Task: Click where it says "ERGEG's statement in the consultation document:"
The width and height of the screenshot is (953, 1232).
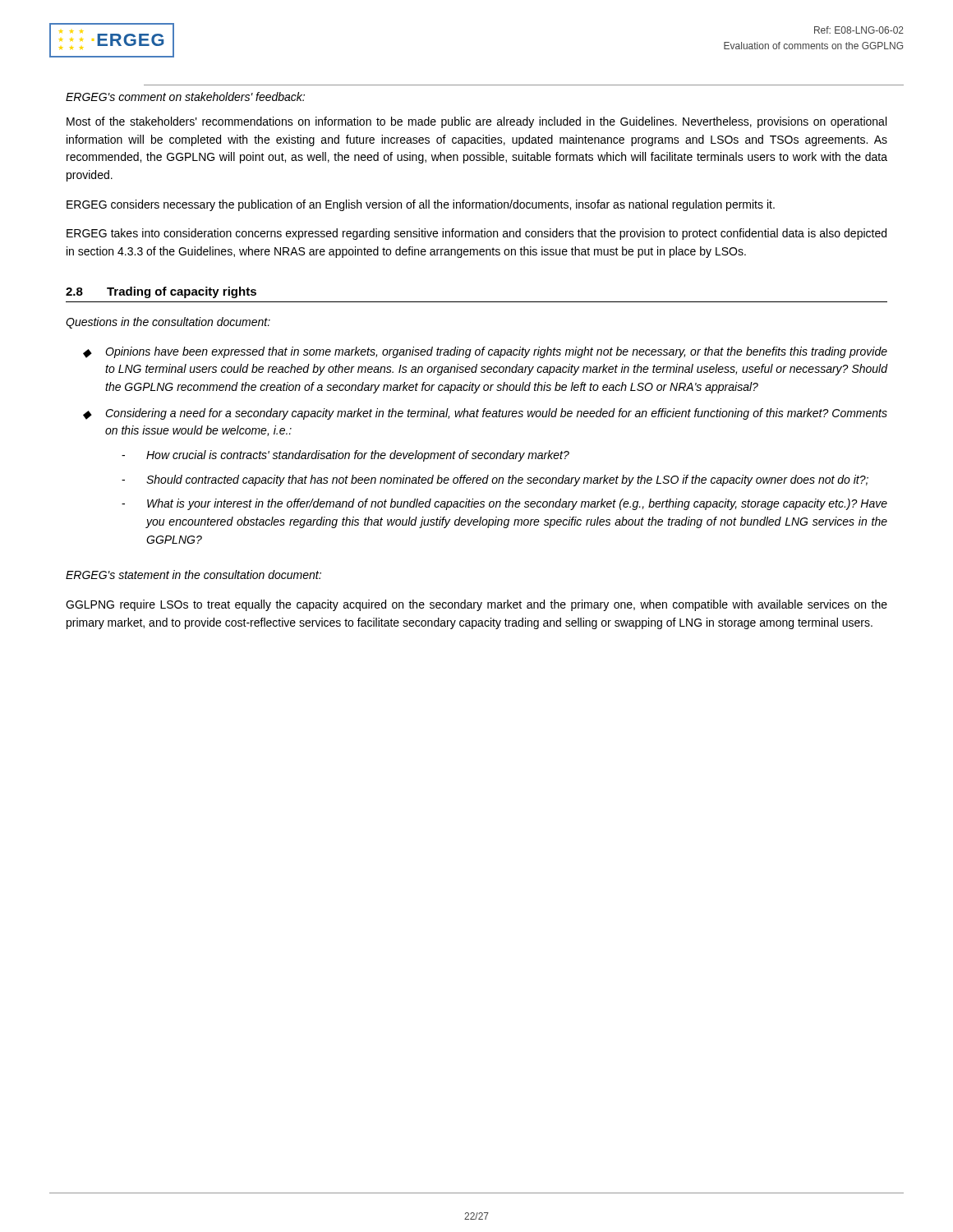Action: click(194, 575)
